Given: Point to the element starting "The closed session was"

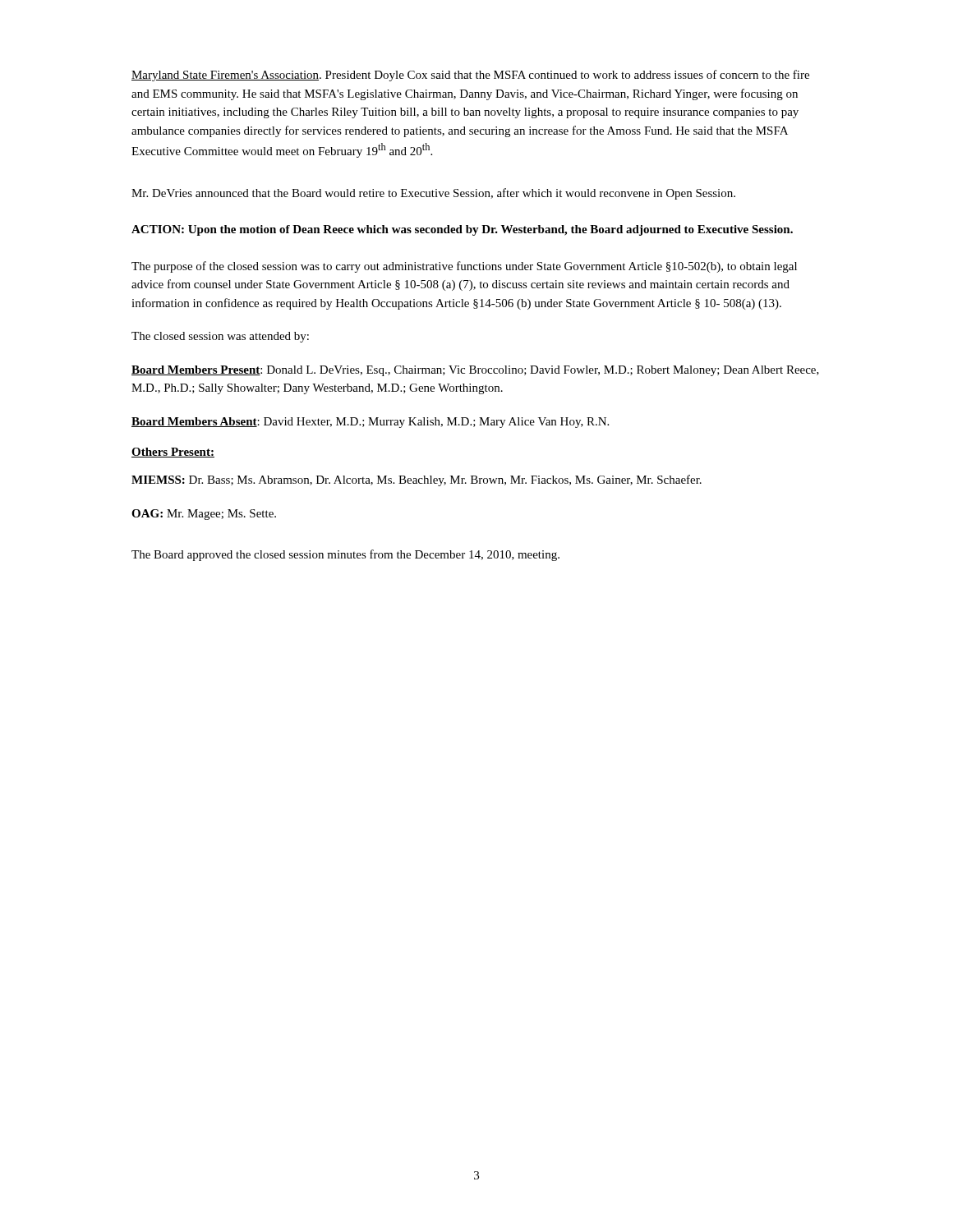Looking at the screenshot, I should click(x=221, y=336).
